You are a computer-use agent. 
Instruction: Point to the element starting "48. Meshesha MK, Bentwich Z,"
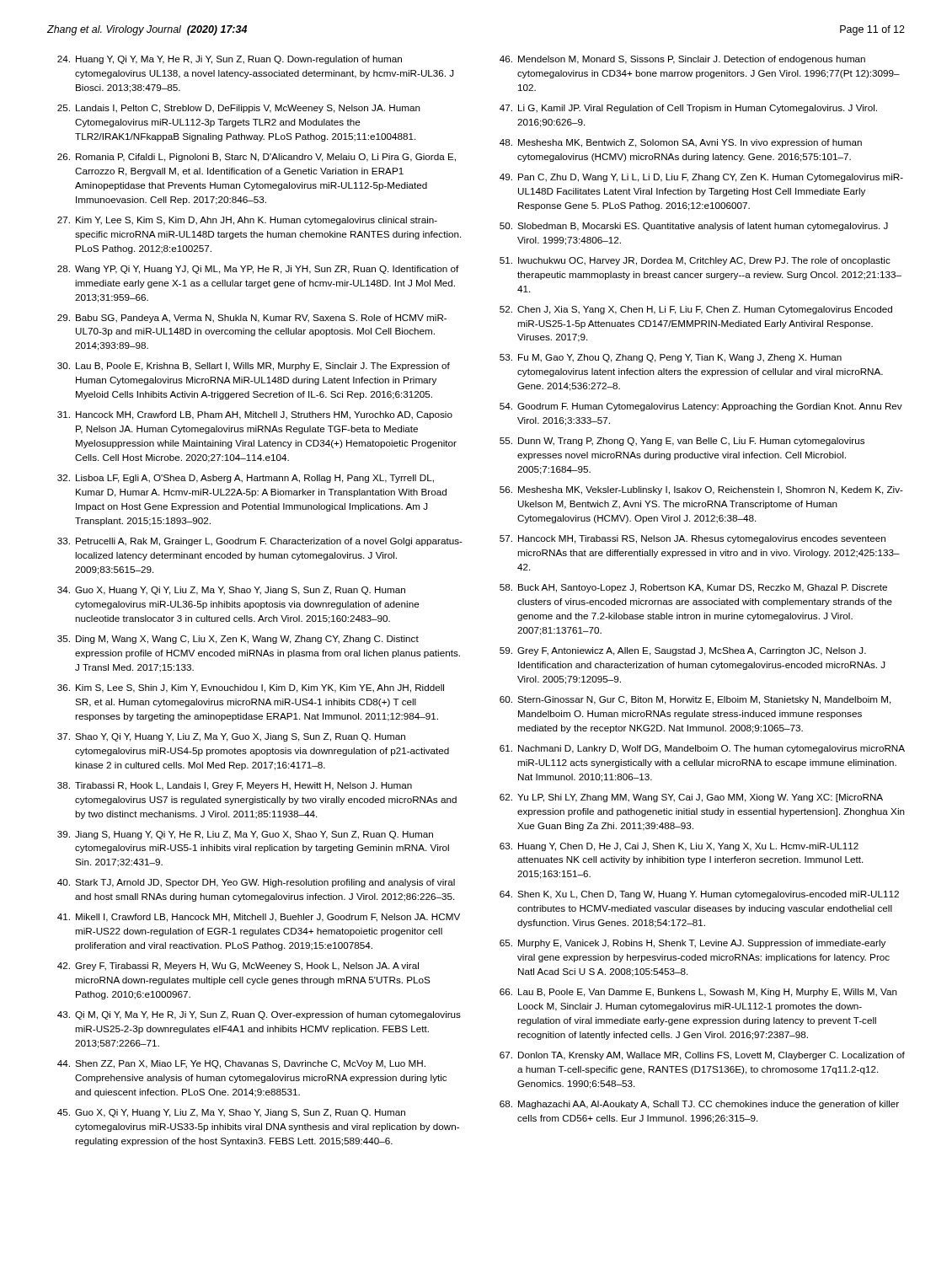pyautogui.click(x=697, y=150)
